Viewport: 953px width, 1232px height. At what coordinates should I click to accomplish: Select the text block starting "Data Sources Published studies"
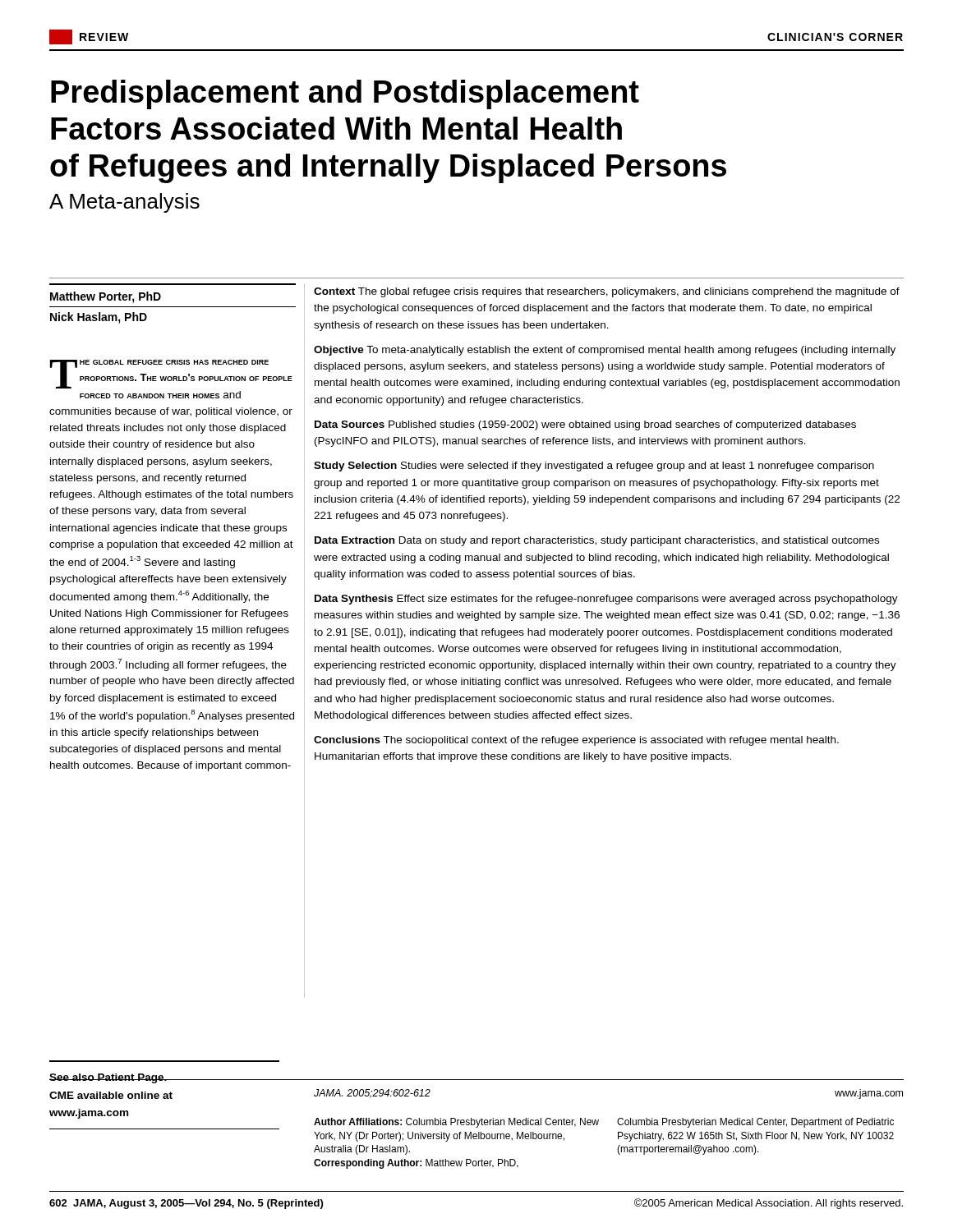(585, 432)
